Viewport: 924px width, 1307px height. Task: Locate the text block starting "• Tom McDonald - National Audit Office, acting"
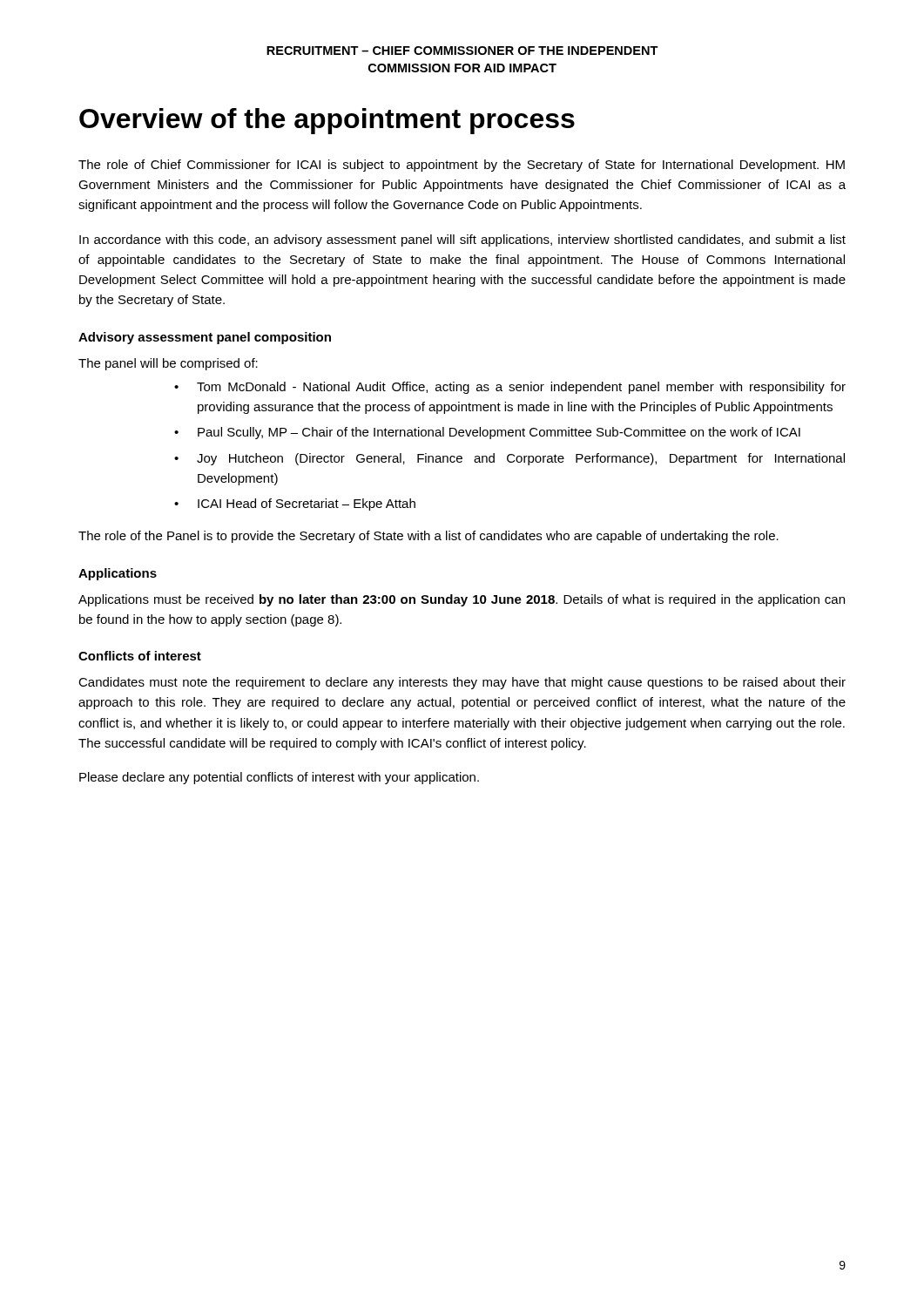tap(510, 397)
